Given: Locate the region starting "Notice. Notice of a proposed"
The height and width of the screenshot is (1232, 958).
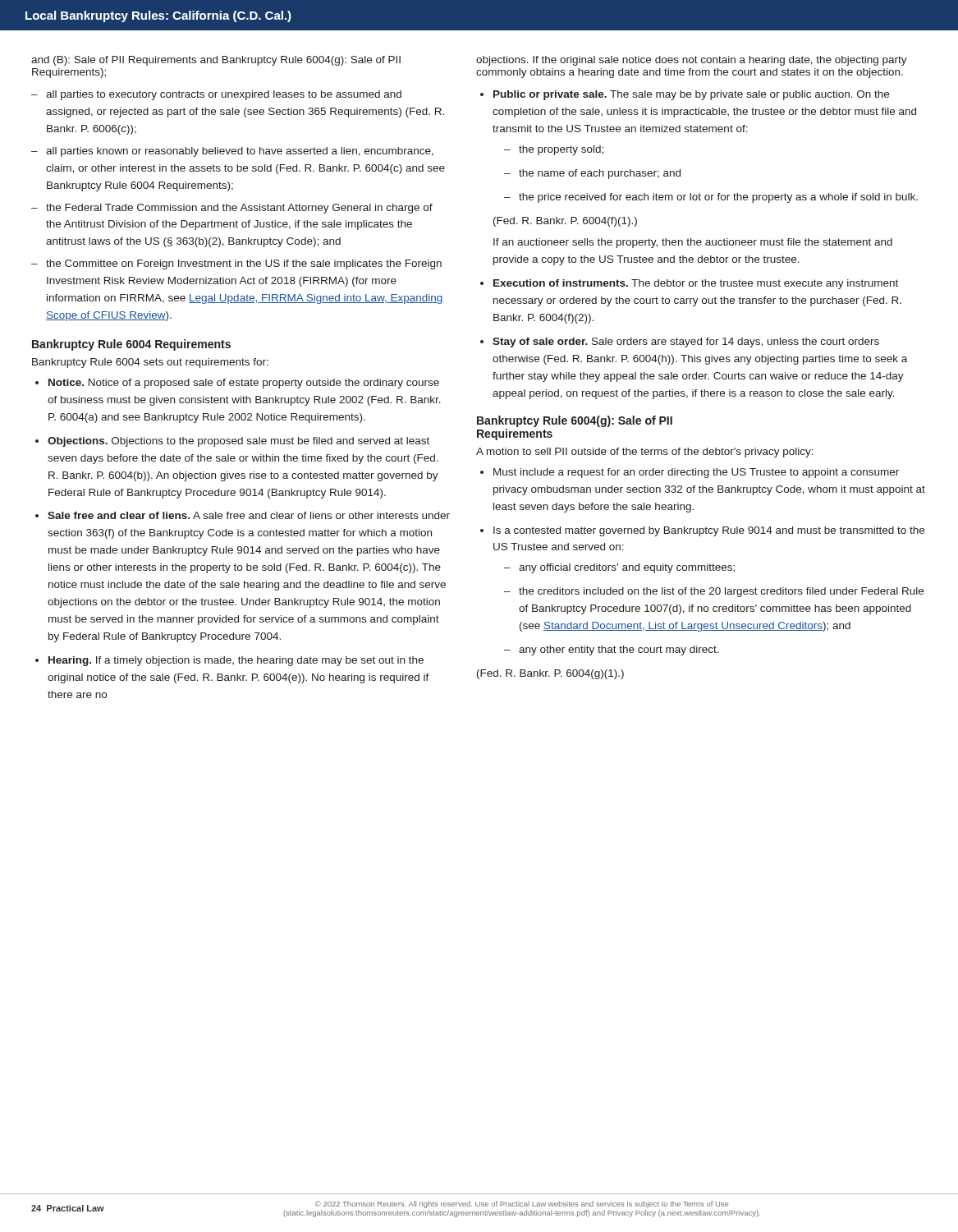Looking at the screenshot, I should tap(244, 399).
